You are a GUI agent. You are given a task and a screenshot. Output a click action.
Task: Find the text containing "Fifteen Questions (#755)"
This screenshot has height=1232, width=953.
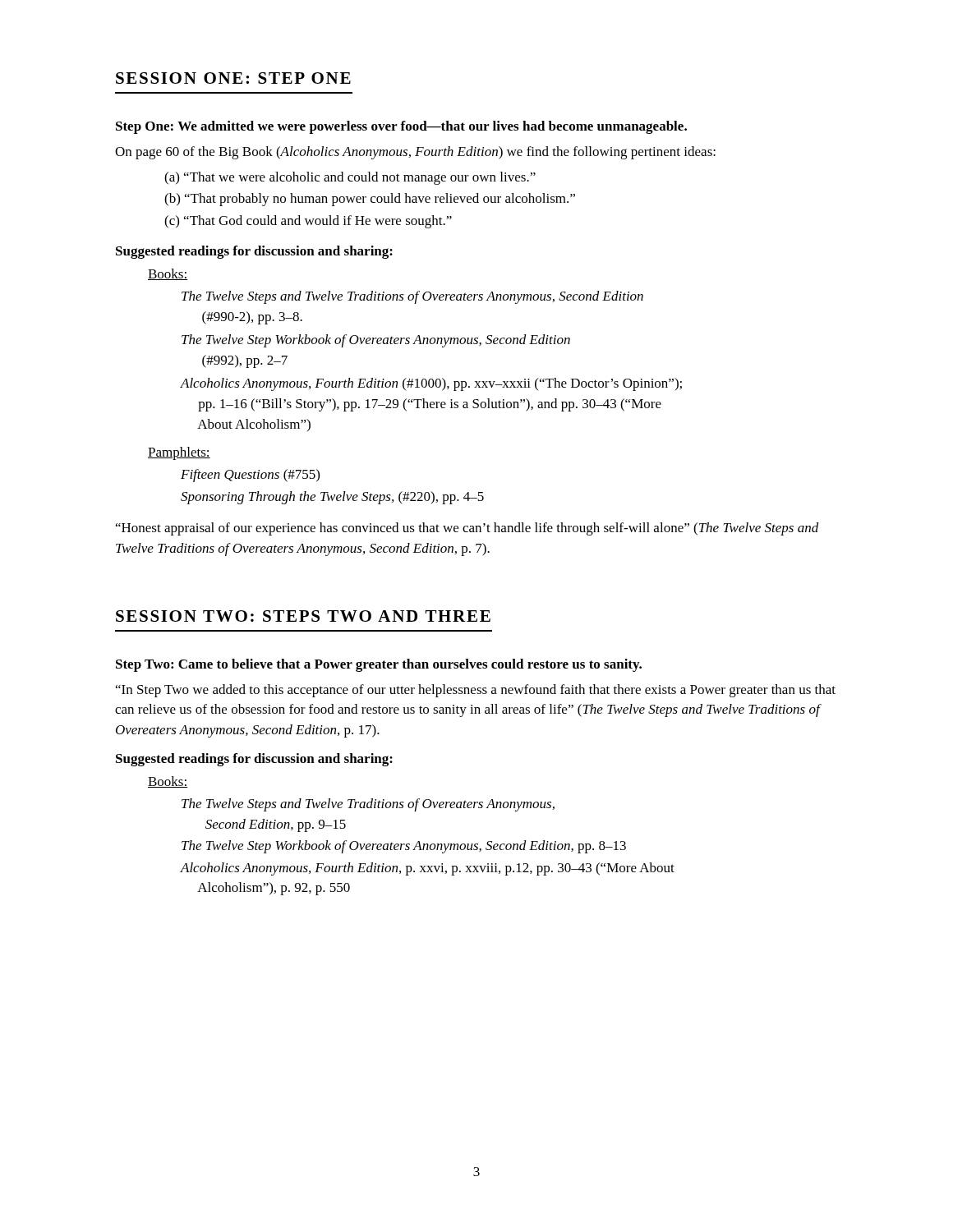[x=250, y=476]
